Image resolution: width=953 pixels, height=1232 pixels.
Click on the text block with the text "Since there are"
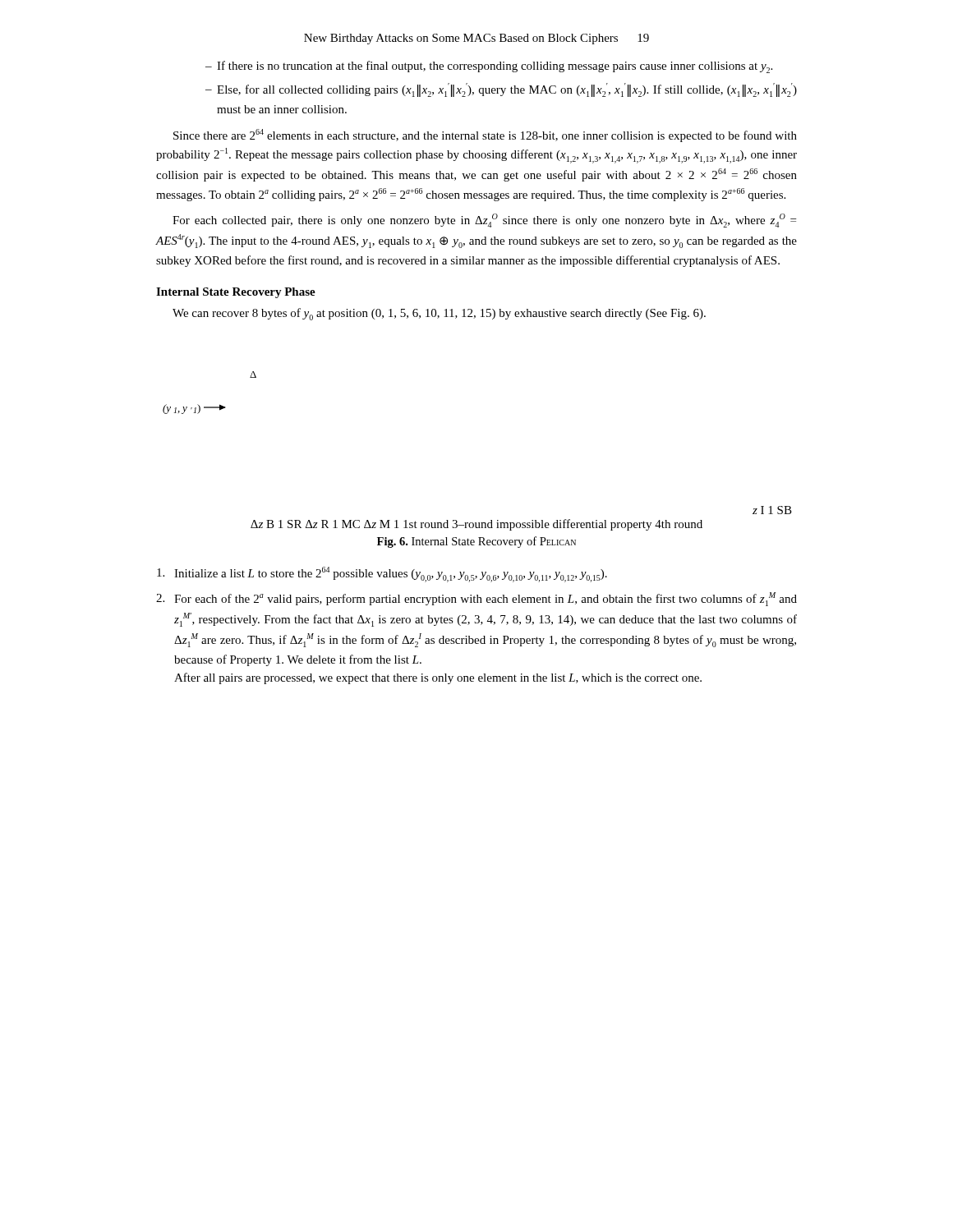click(476, 164)
